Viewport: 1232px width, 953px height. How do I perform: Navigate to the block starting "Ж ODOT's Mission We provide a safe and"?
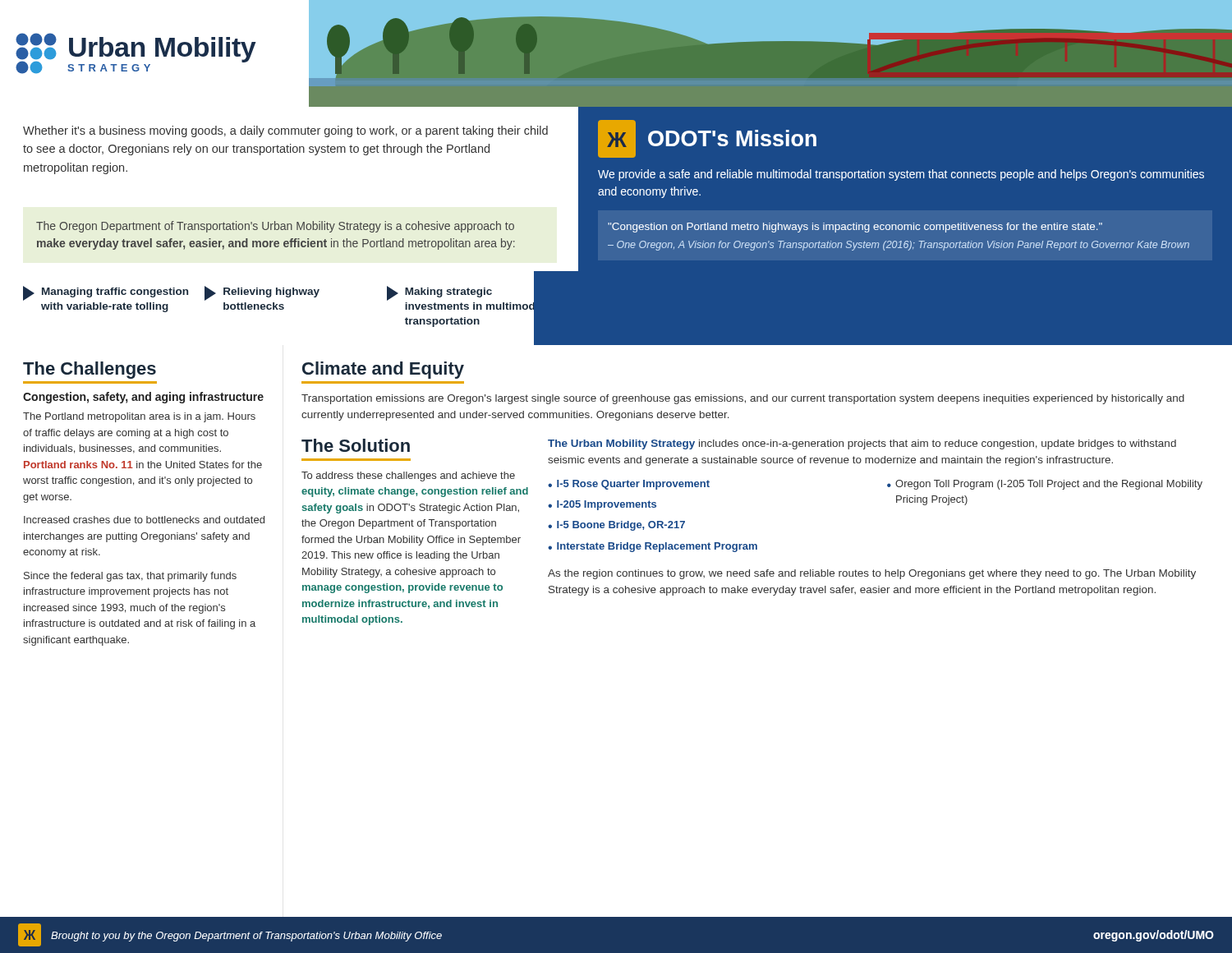707,139
